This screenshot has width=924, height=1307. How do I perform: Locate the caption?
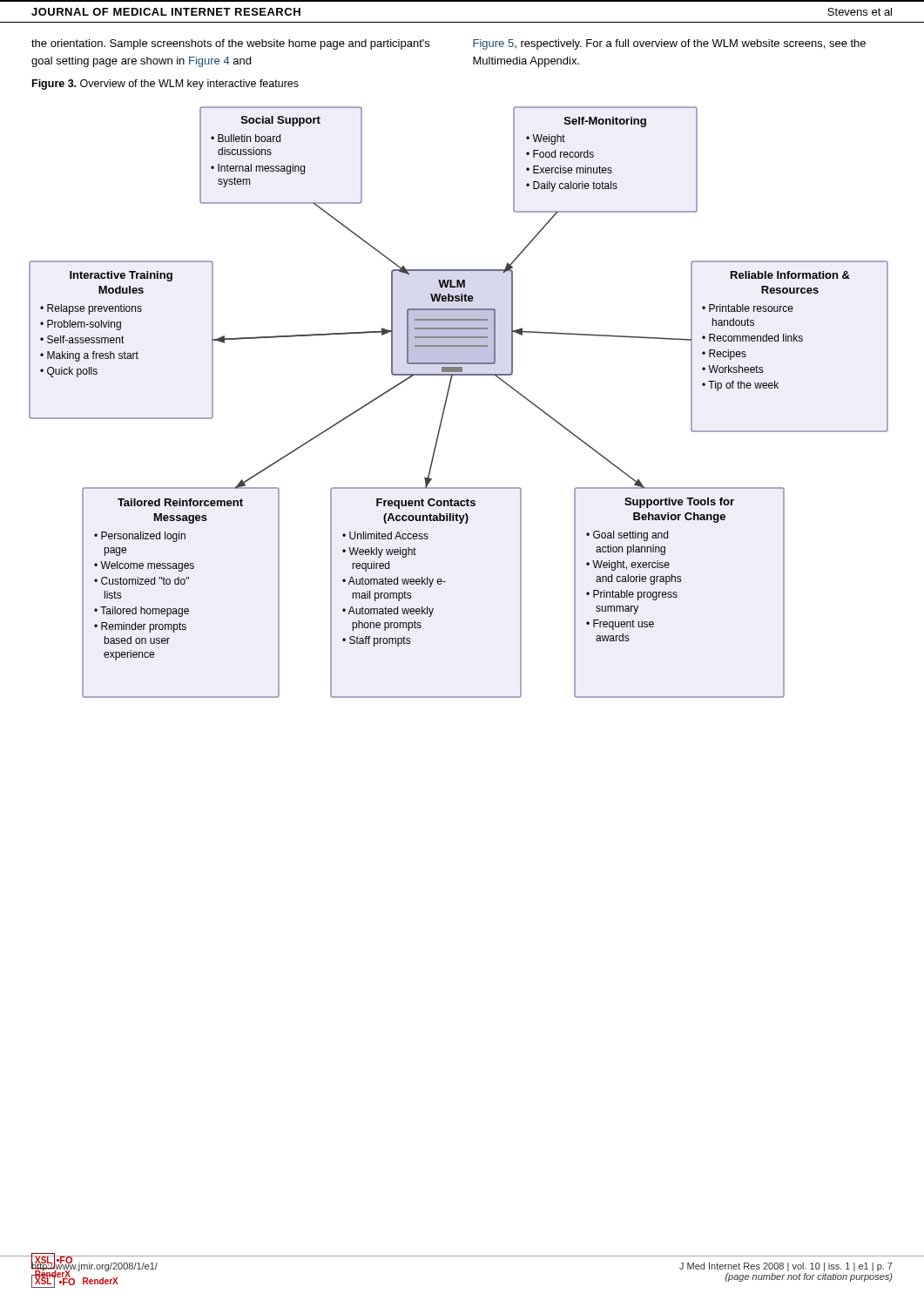[x=165, y=84]
